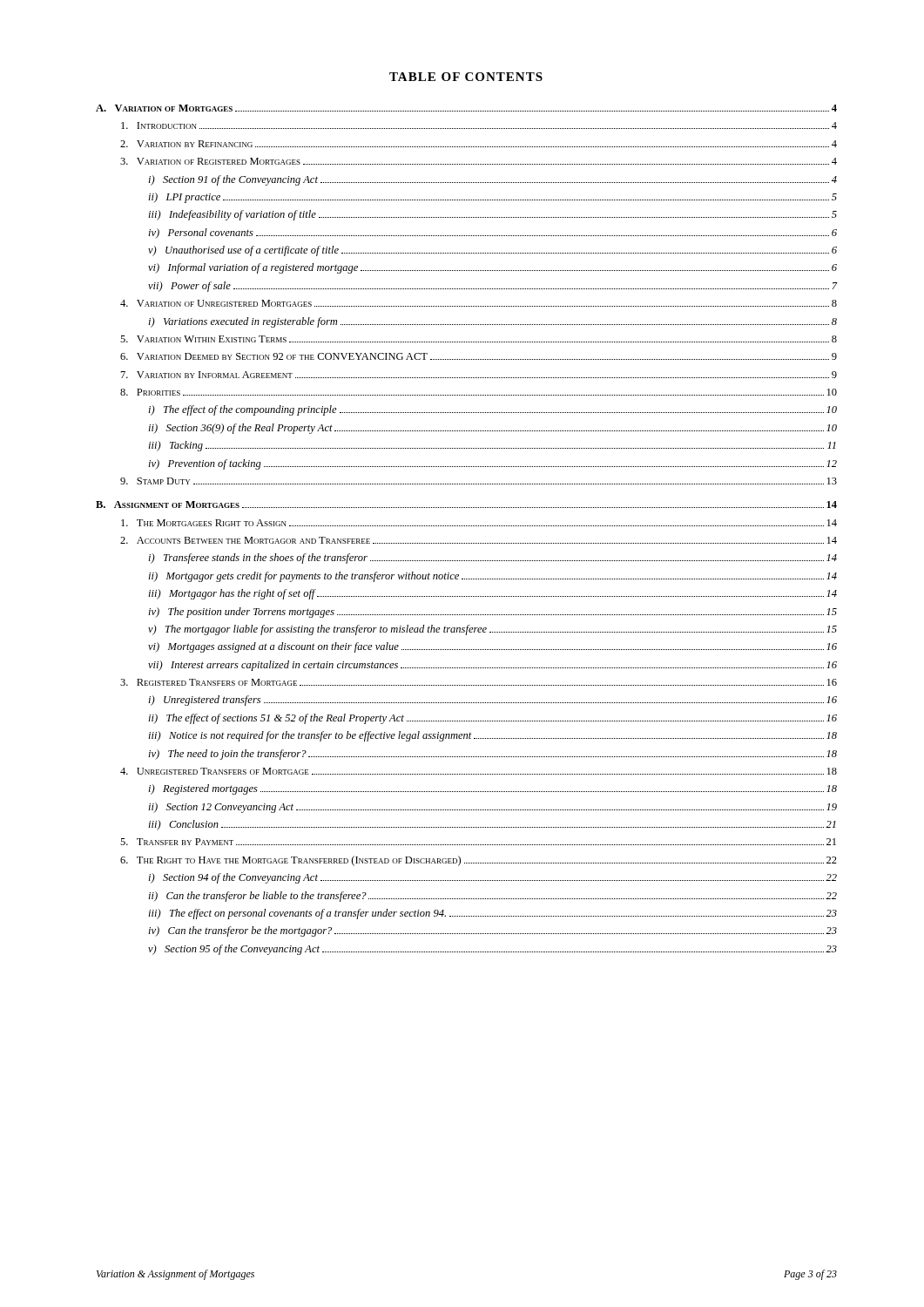This screenshot has width=924, height=1307.
Task: Find the text starting "3. Variation of Registered Mortgages 4"
Action: (x=479, y=162)
